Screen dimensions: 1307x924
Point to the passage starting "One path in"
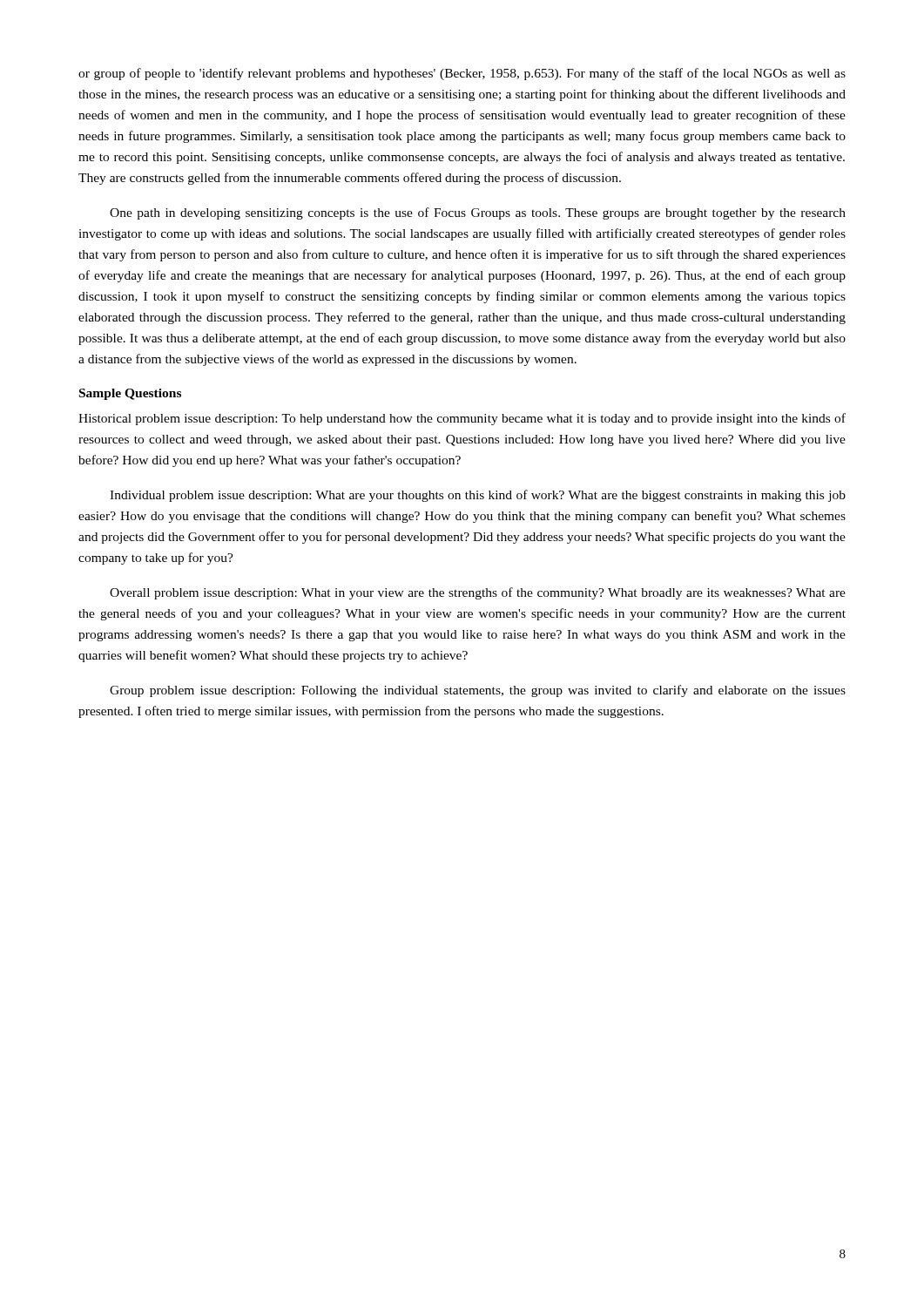[462, 285]
